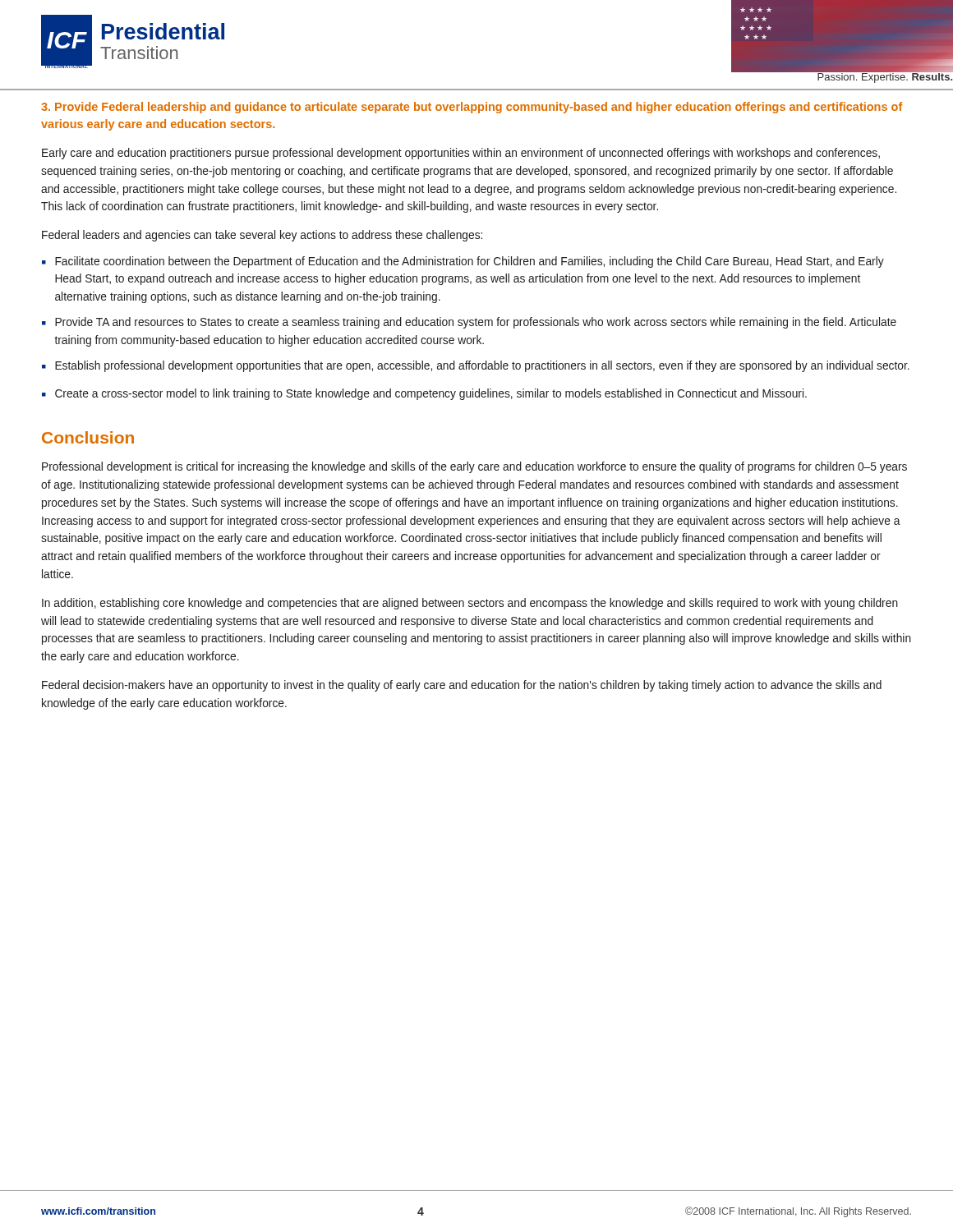Locate the block of text that opens with "Federal leaders and agencies can take"
This screenshot has width=953, height=1232.
(262, 235)
